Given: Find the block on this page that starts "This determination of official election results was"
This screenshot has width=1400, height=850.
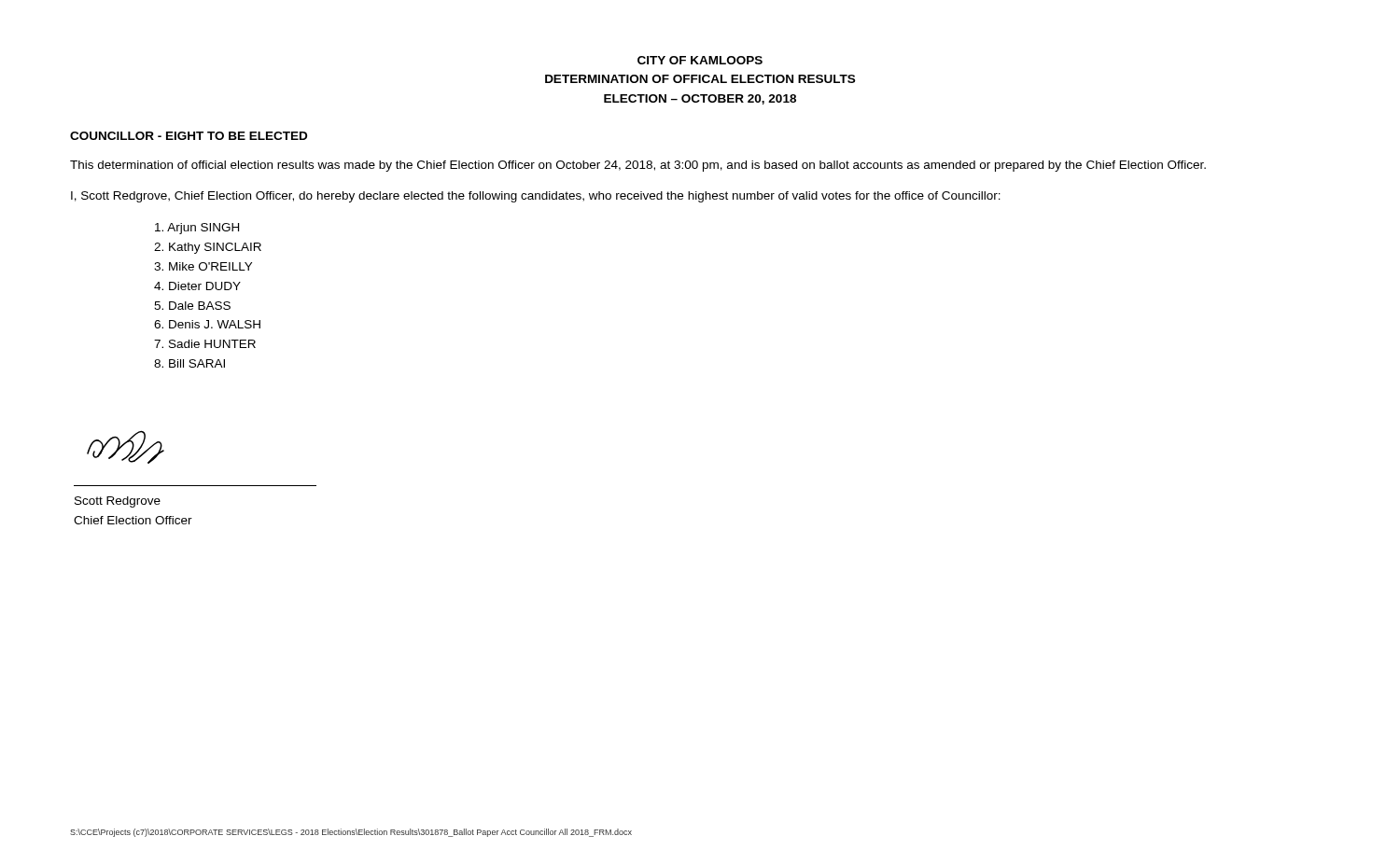Looking at the screenshot, I should [x=638, y=164].
